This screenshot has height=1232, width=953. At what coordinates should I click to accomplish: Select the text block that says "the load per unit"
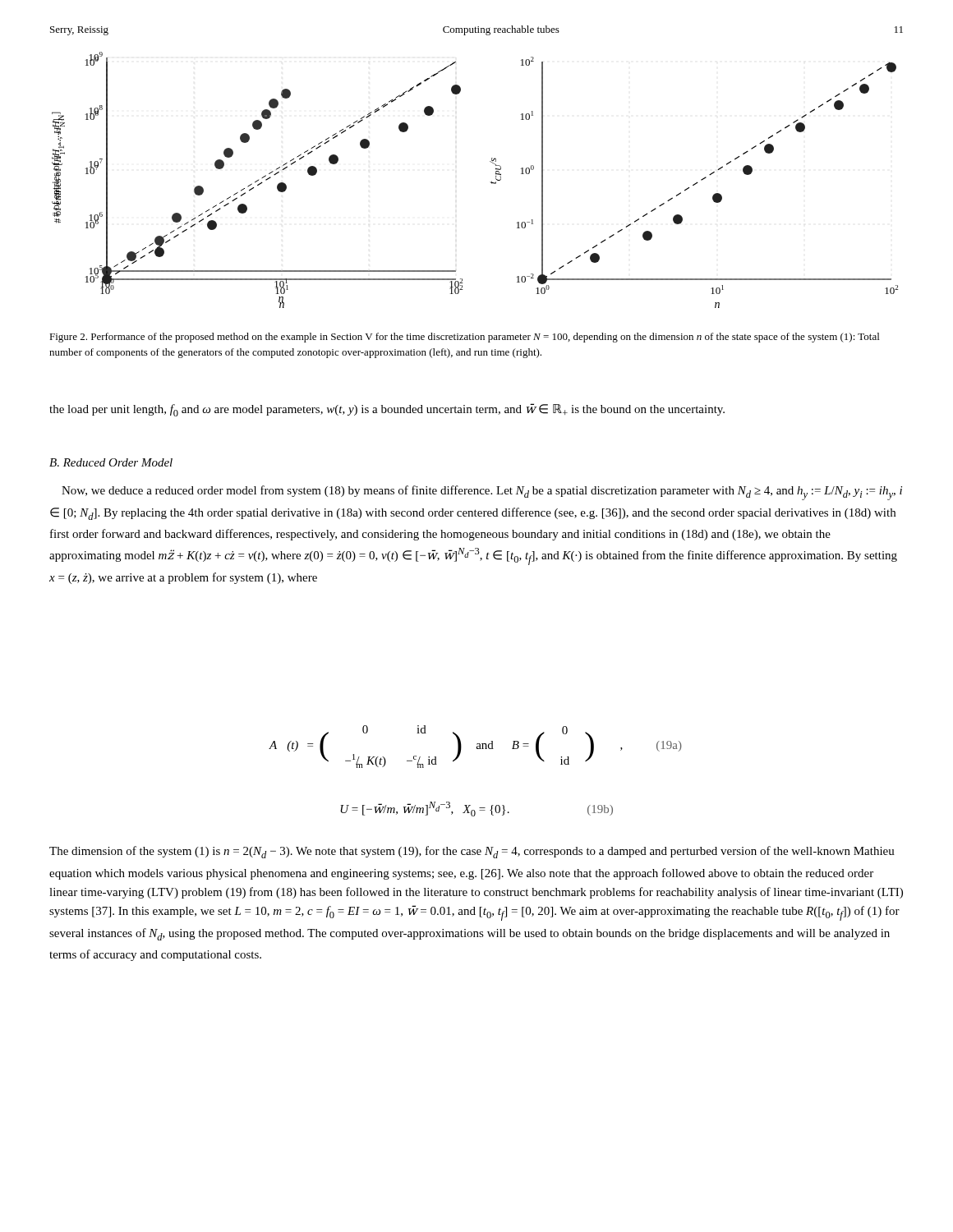click(387, 411)
